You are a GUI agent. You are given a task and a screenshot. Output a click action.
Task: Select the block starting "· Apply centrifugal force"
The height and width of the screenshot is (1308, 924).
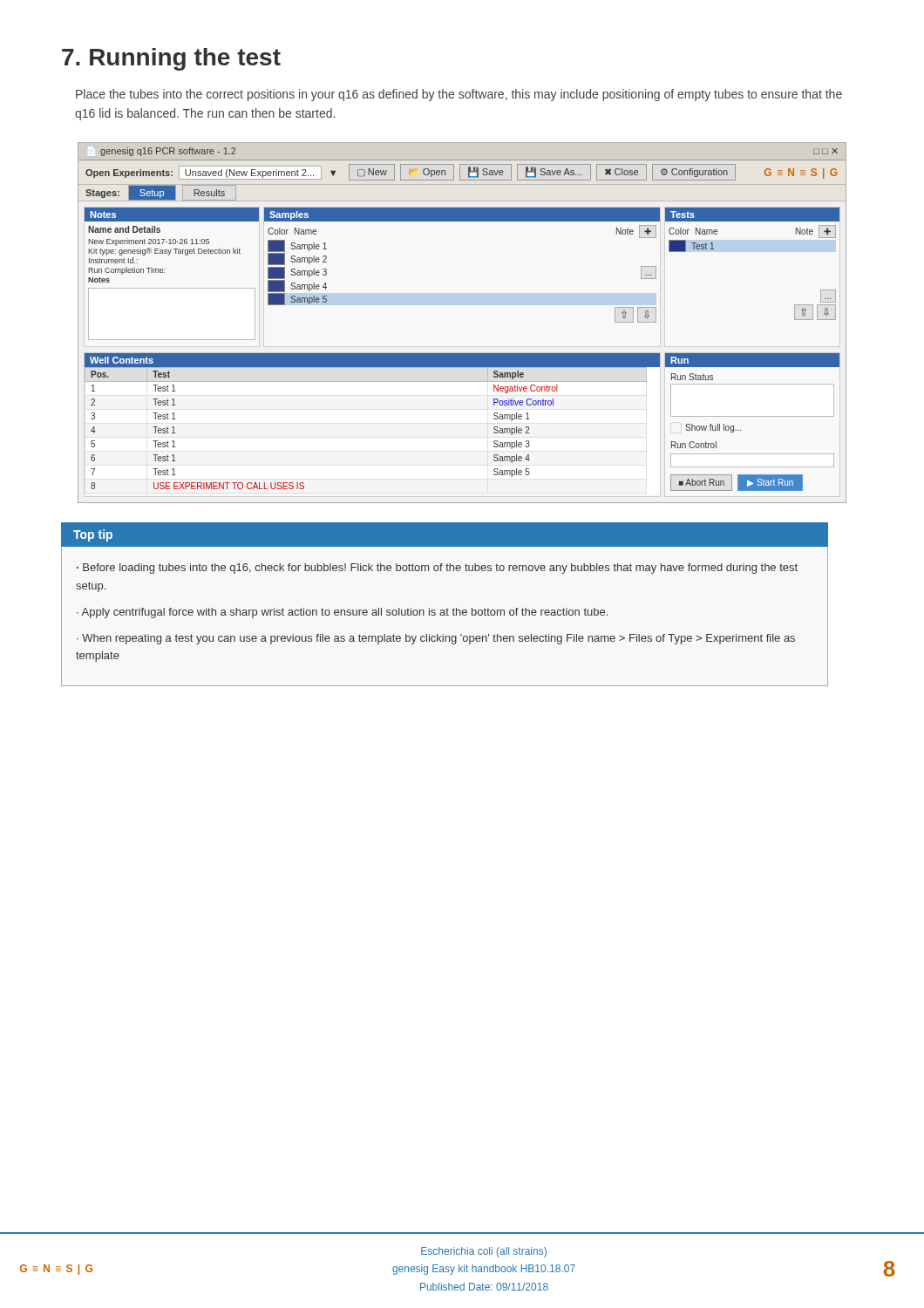(342, 611)
